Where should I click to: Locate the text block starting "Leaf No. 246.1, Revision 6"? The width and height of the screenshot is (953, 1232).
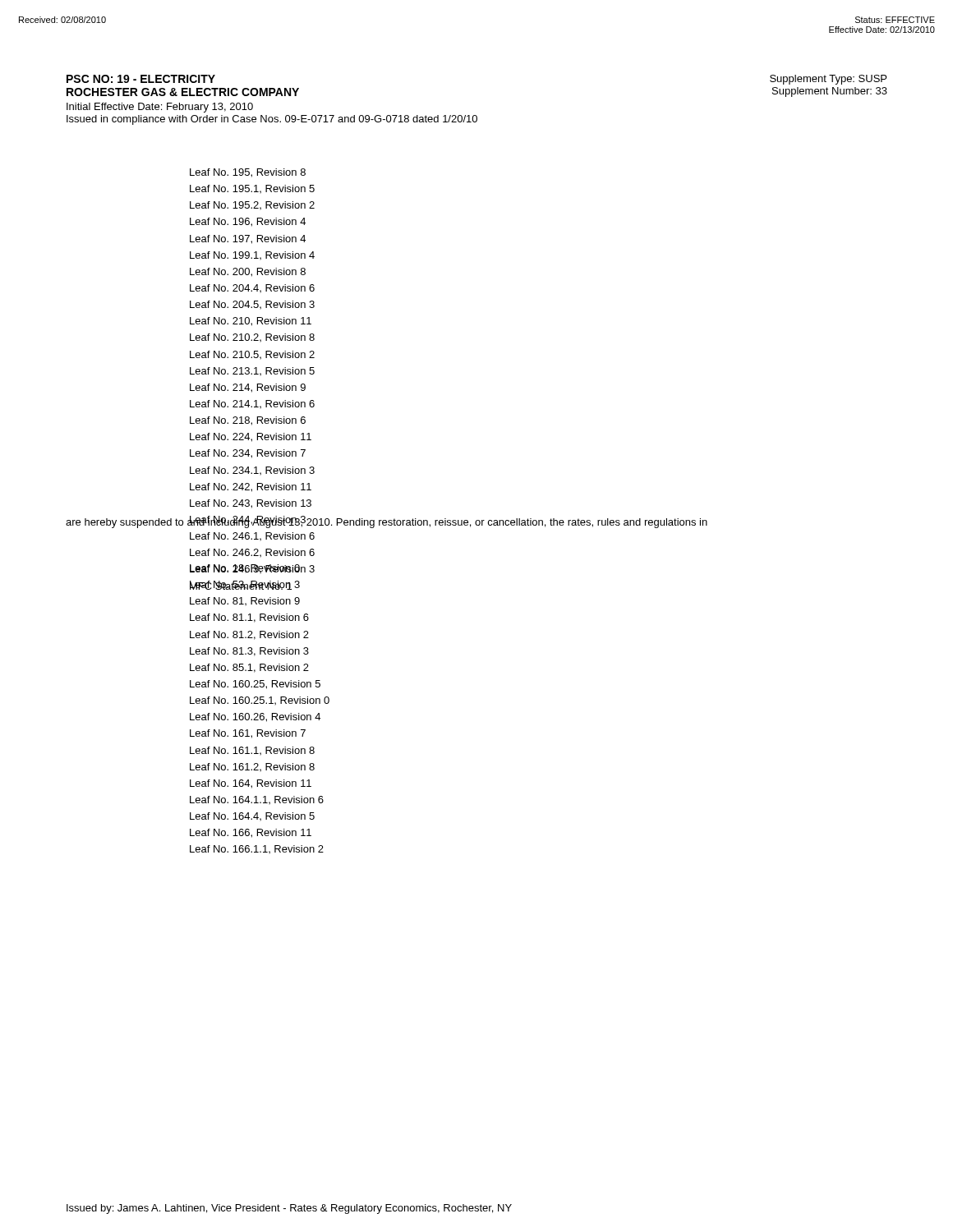[252, 536]
